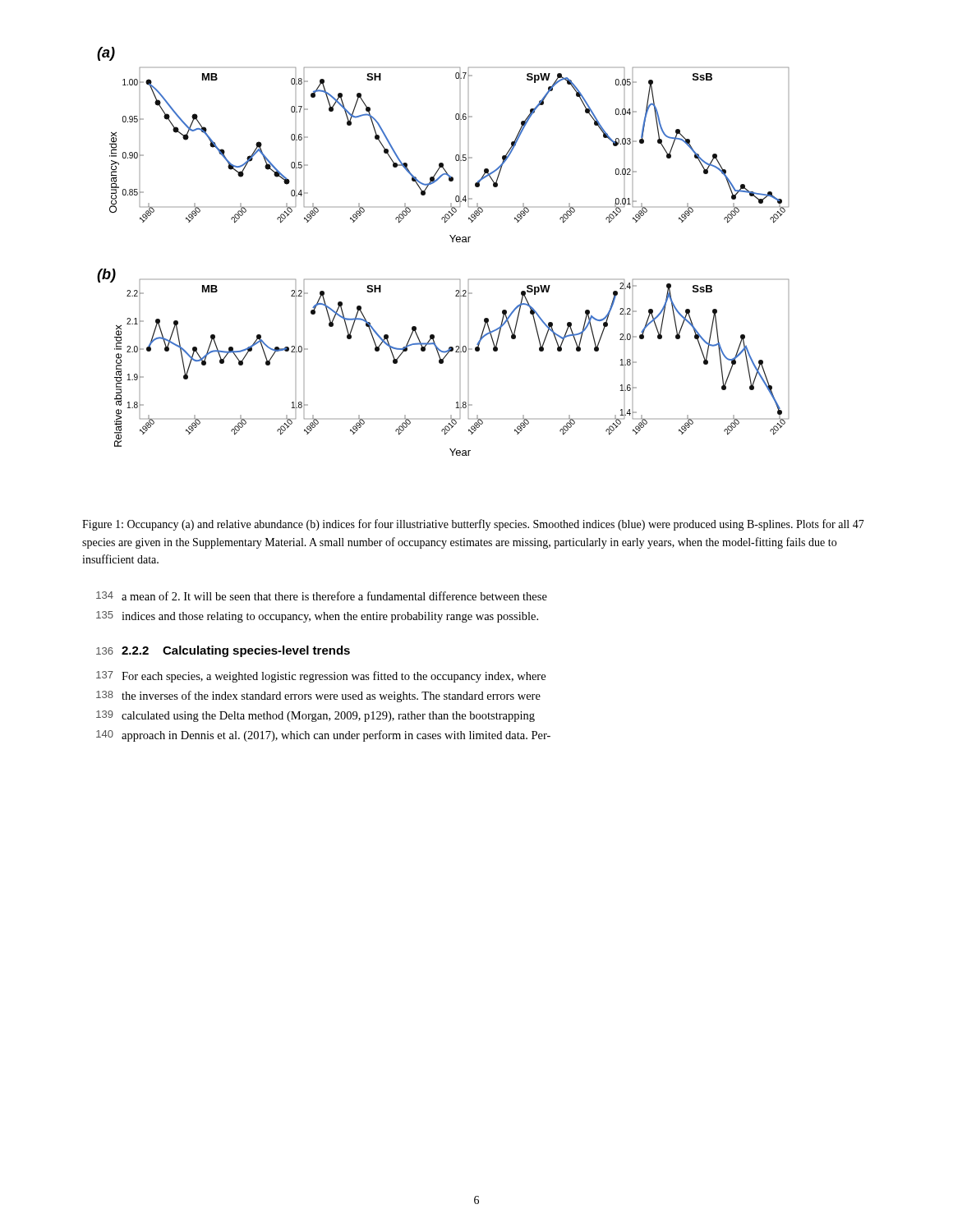Locate the text "136 2.2.2 Calculating species-level trends"
This screenshot has height=1232, width=953.
click(x=216, y=650)
